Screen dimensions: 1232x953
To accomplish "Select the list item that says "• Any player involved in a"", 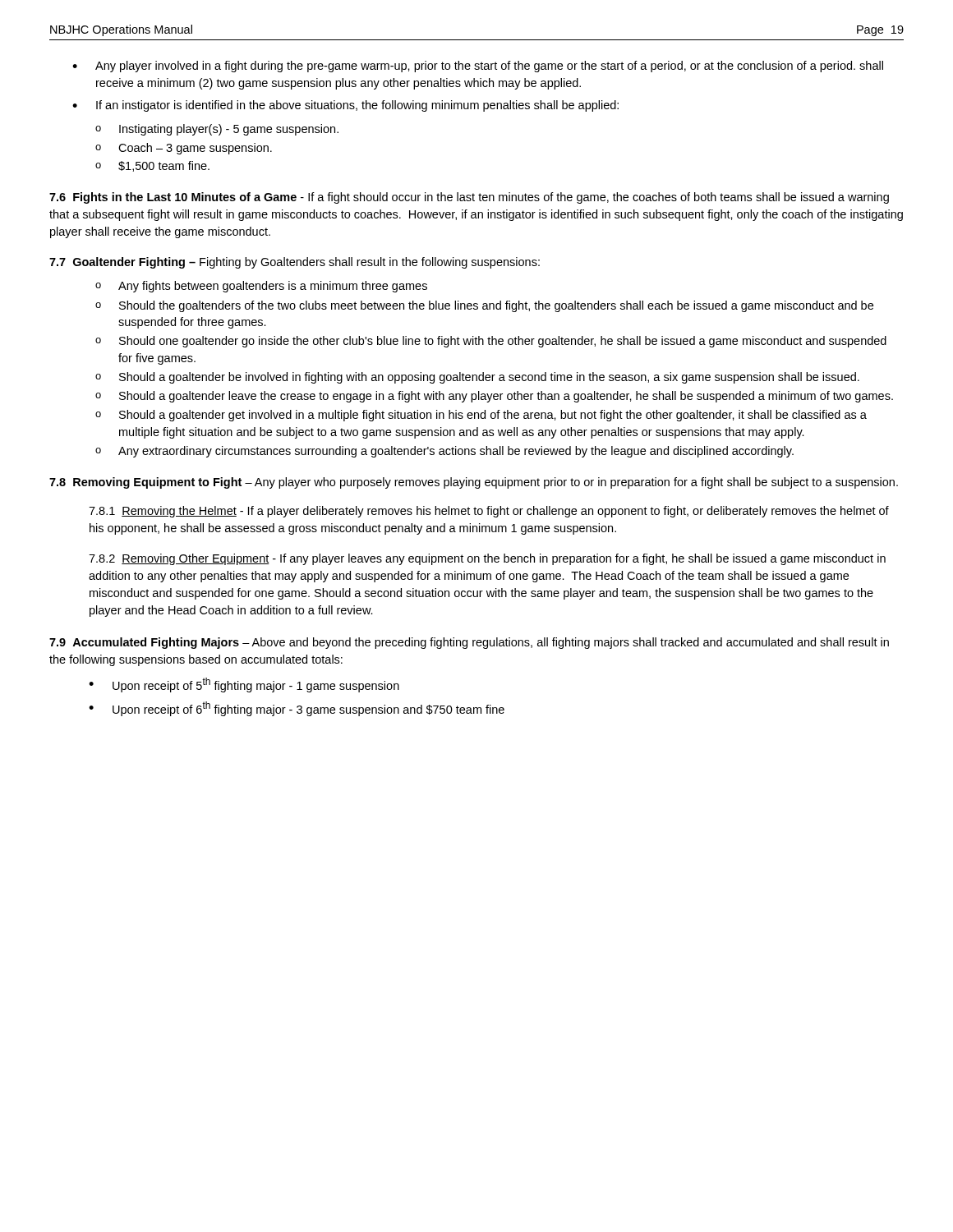I will click(488, 75).
